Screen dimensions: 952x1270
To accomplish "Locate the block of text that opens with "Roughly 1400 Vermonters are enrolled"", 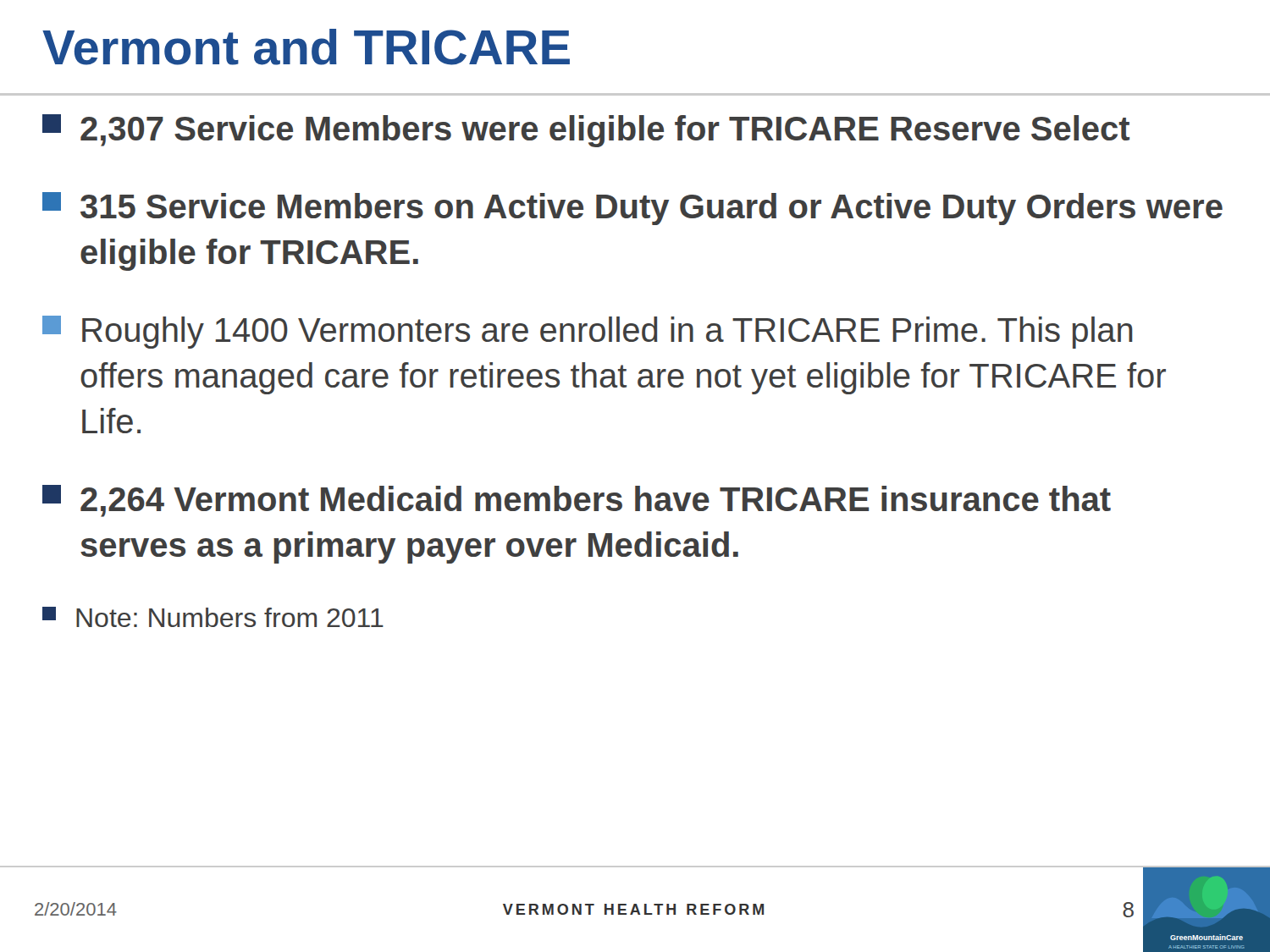I will tap(635, 376).
